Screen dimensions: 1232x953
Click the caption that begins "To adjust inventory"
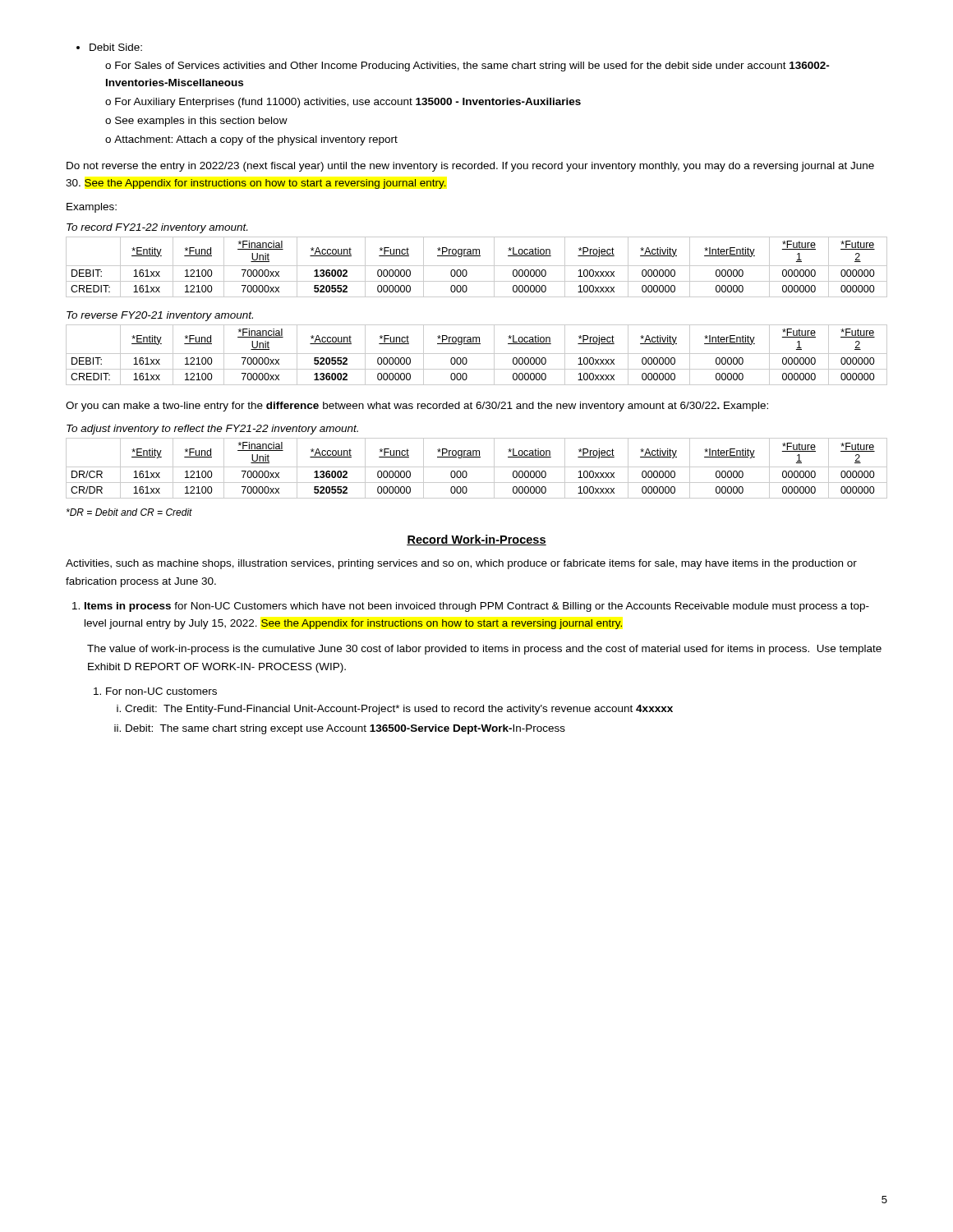[x=213, y=429]
